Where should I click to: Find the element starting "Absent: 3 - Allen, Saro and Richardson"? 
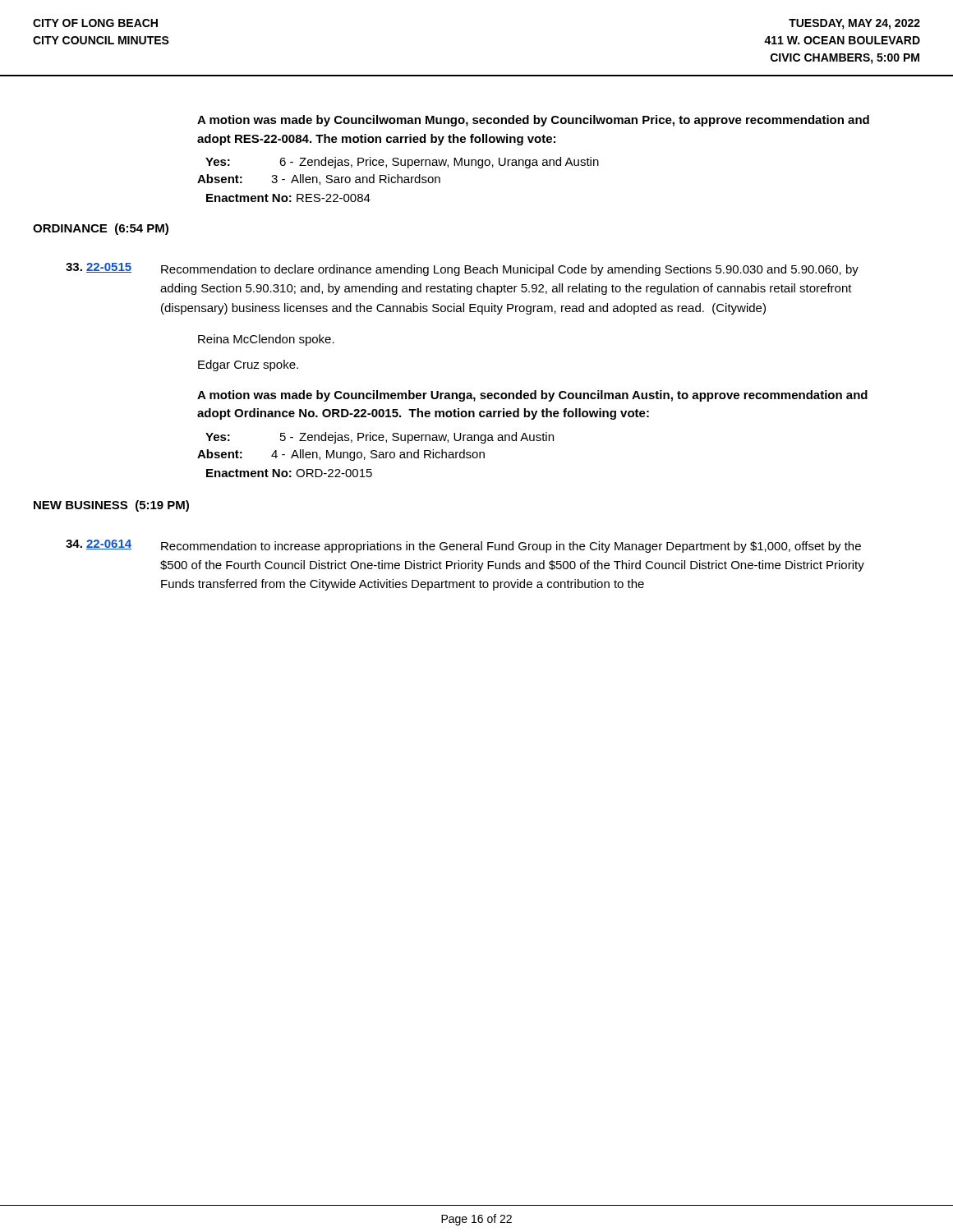(319, 179)
